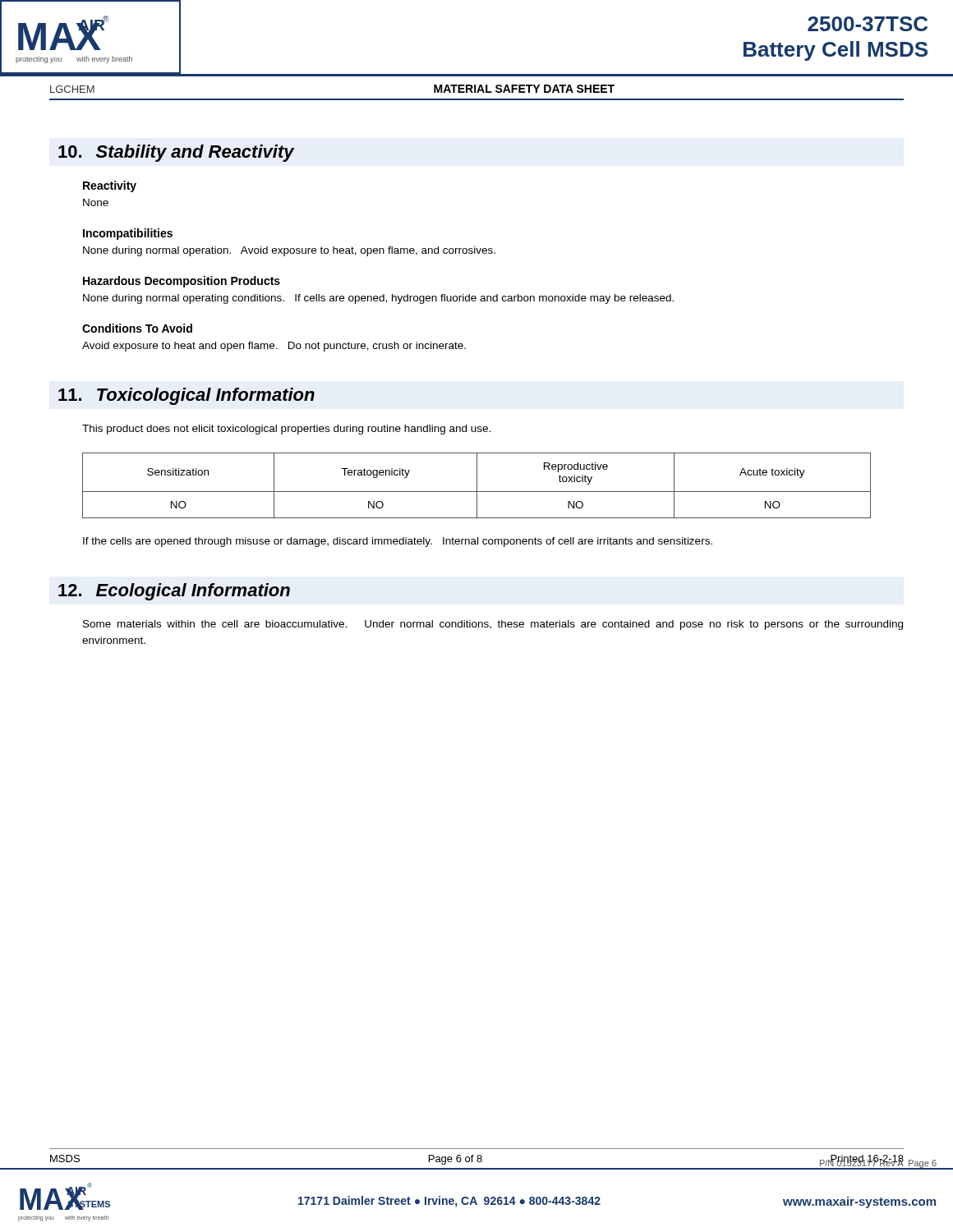Find the text block starting "Conditions To Avoid"
Viewport: 953px width, 1232px height.
point(137,328)
